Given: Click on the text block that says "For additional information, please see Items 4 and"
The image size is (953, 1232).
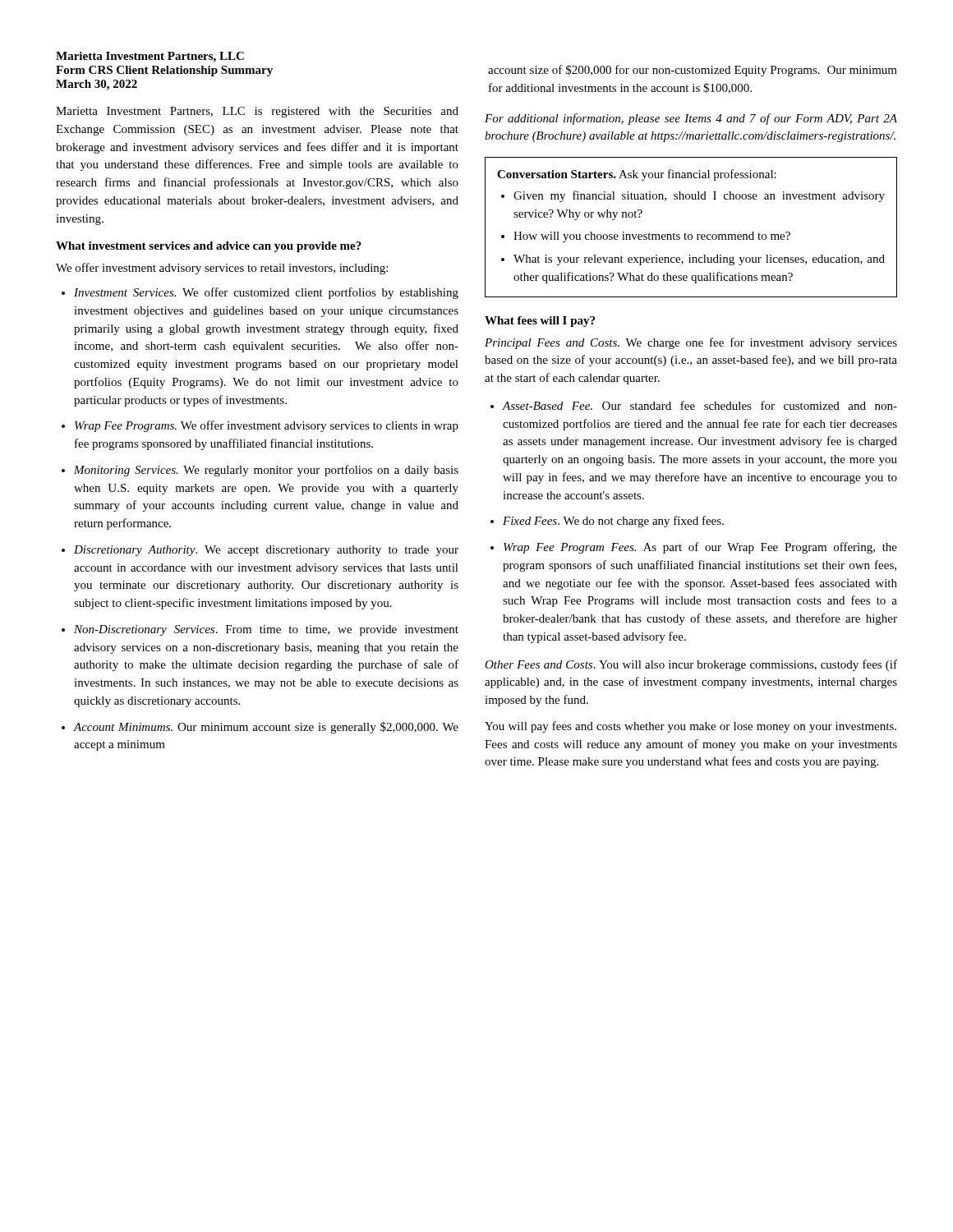Looking at the screenshot, I should pos(691,128).
